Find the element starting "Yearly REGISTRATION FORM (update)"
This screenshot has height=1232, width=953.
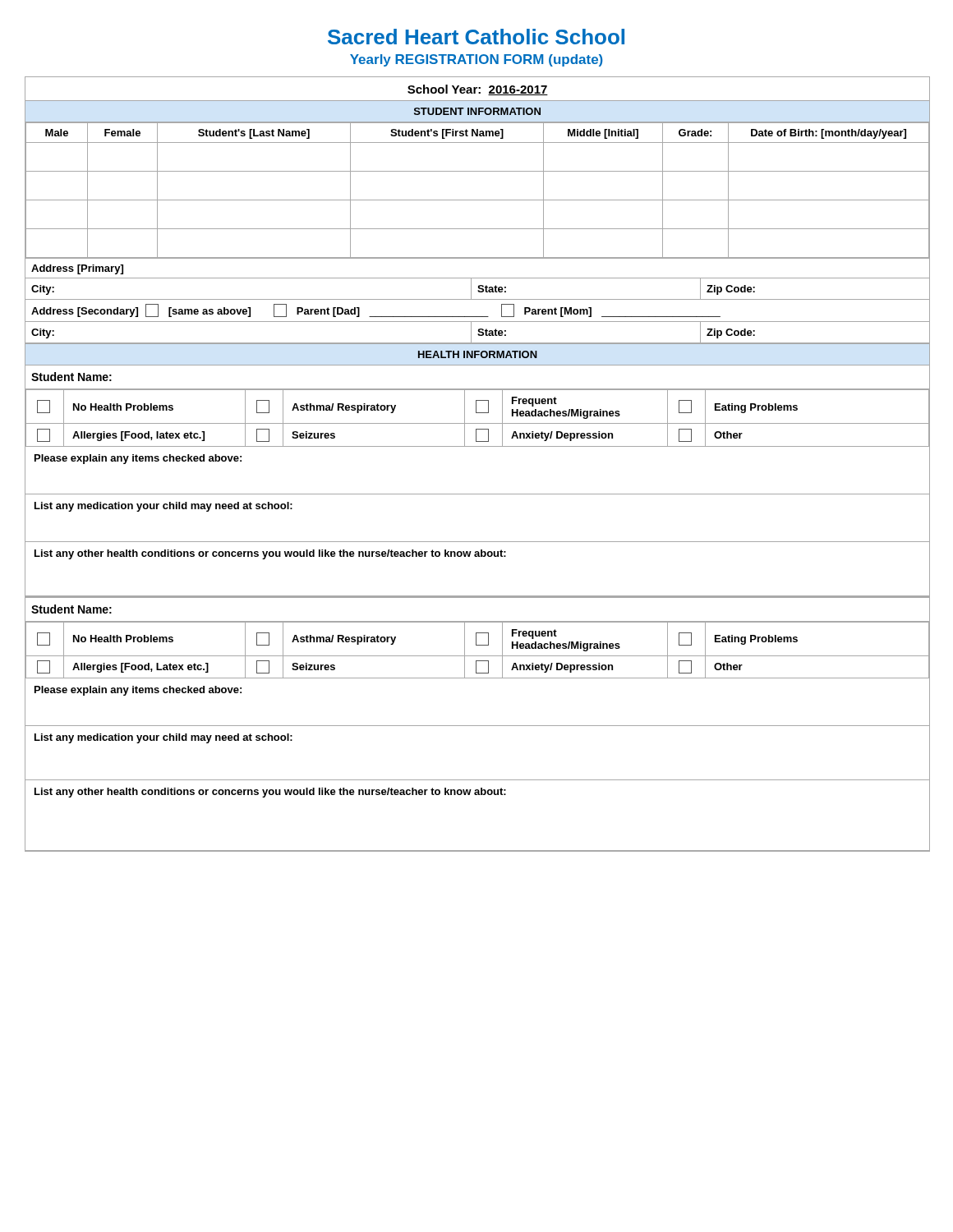(x=476, y=60)
